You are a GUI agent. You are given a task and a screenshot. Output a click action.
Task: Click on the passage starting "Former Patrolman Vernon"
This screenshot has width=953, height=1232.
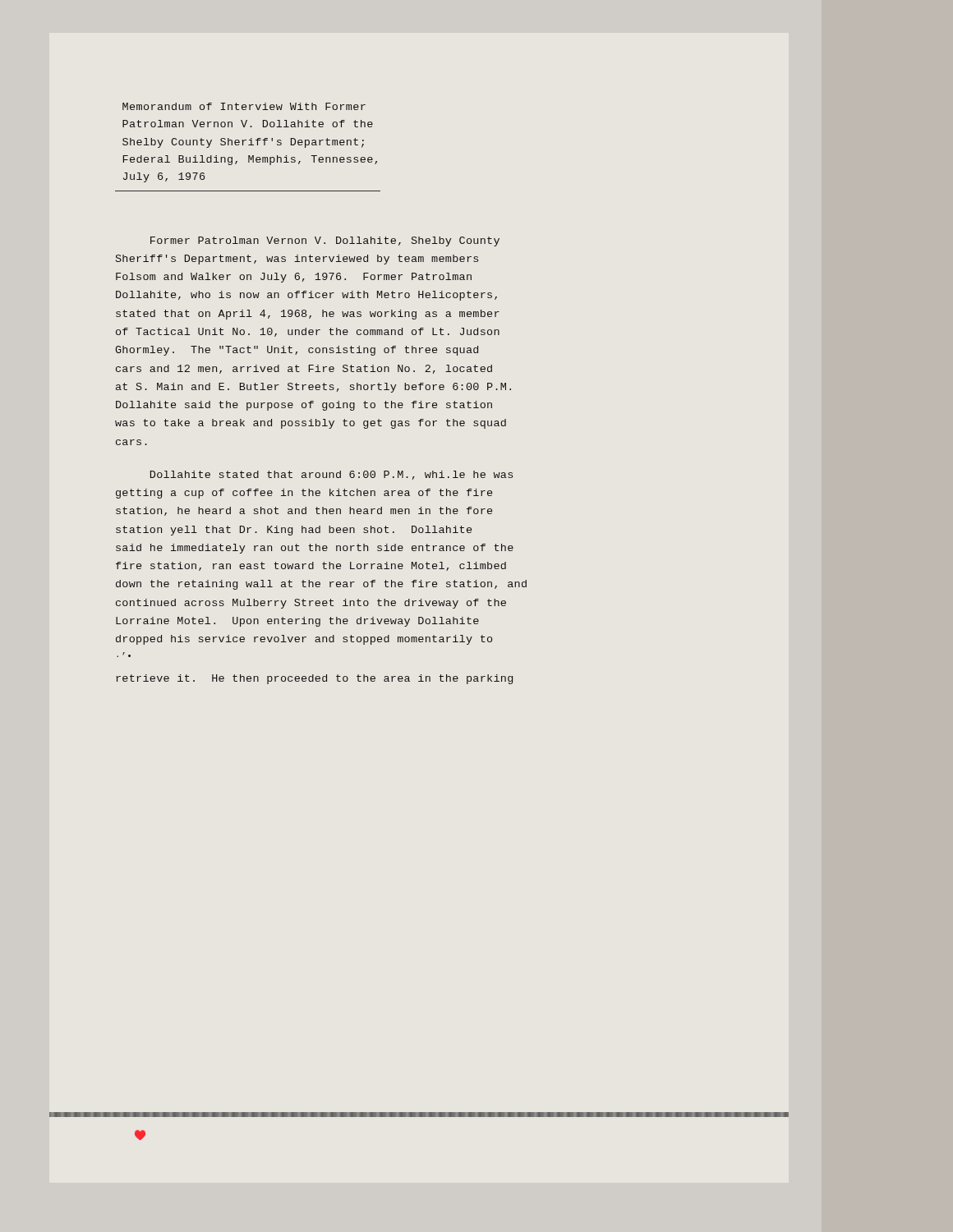coord(314,341)
